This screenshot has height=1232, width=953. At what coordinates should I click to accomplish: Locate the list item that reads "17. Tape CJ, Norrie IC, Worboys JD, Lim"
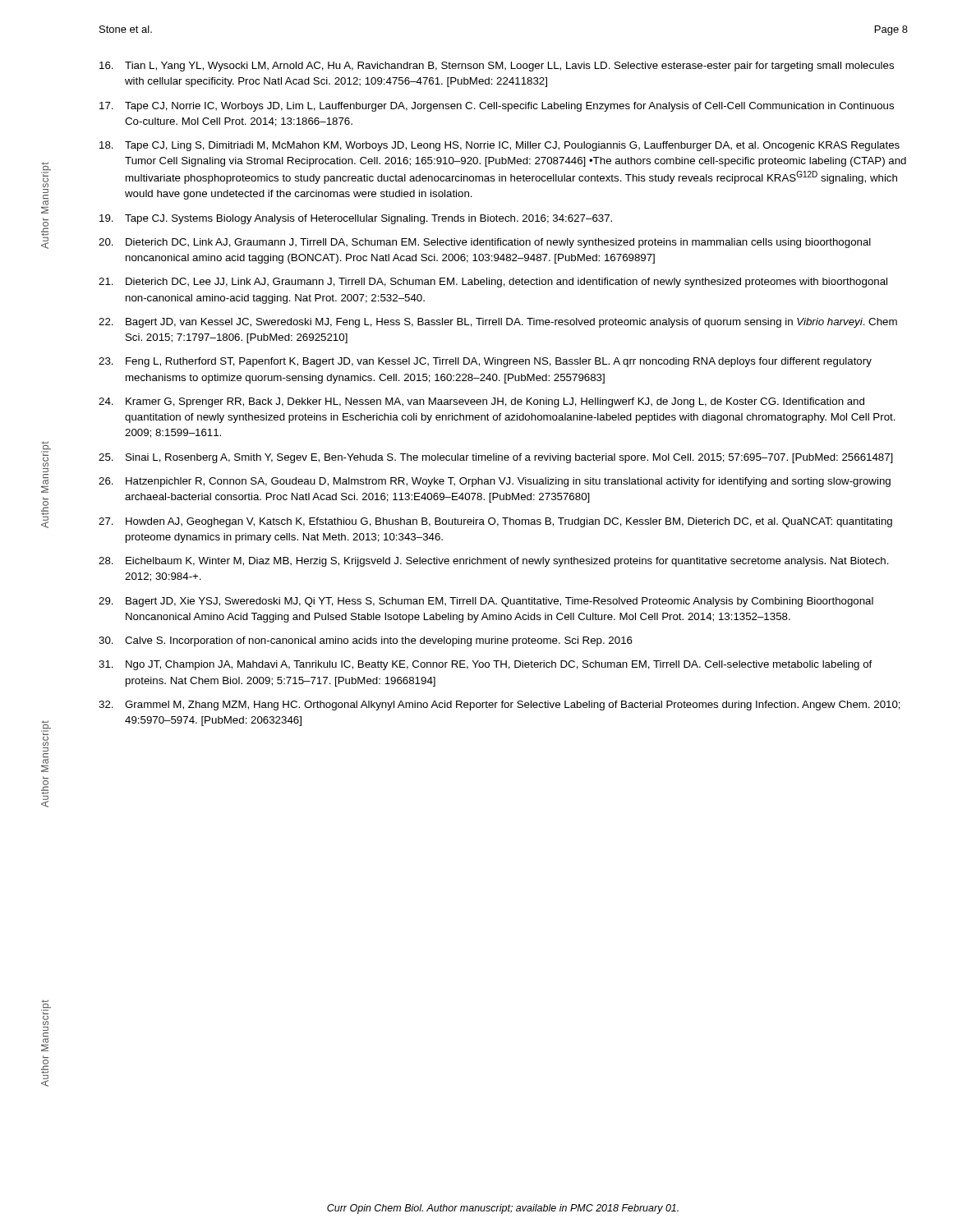(505, 113)
